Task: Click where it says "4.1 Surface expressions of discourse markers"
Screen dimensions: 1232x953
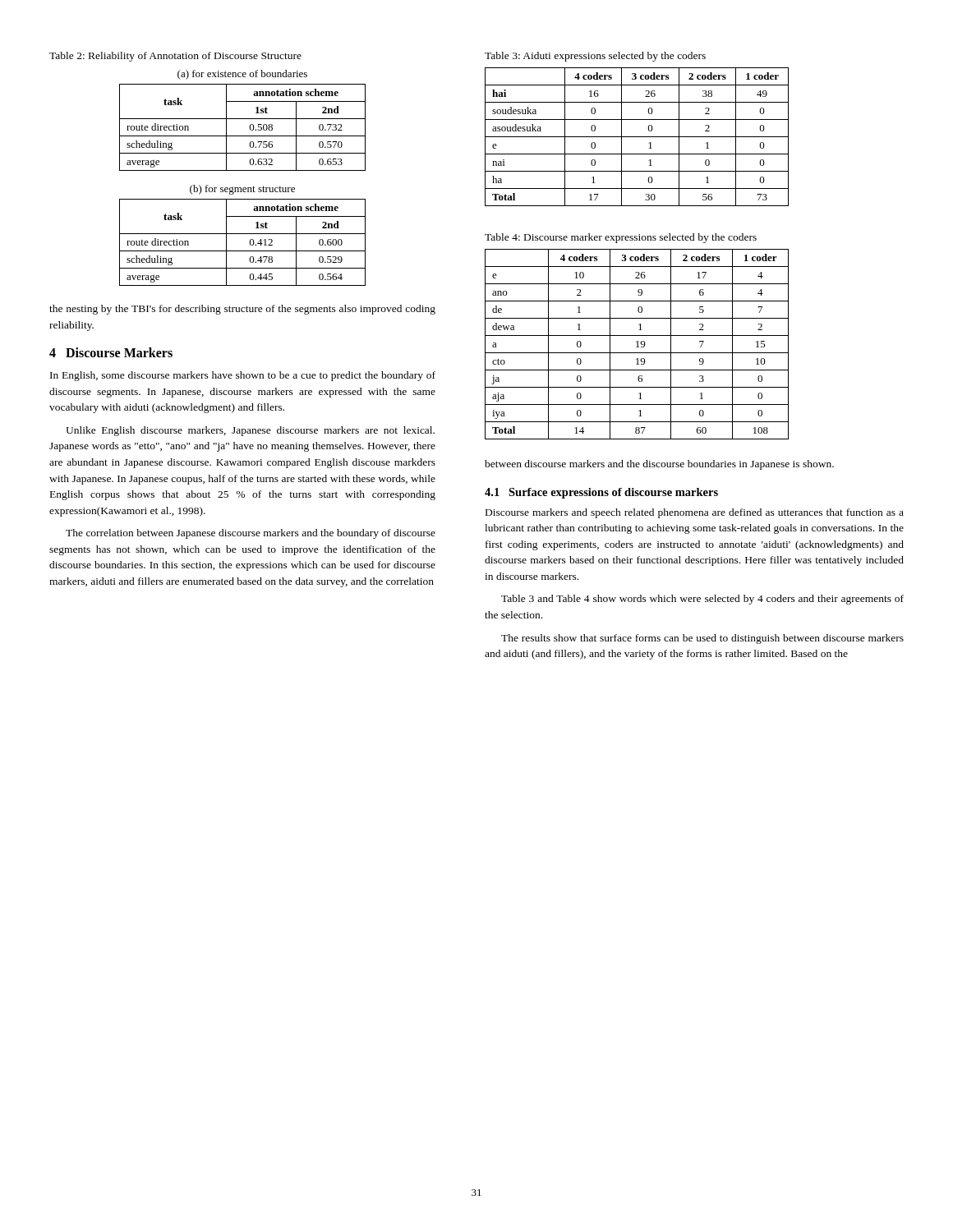Action: pos(601,492)
